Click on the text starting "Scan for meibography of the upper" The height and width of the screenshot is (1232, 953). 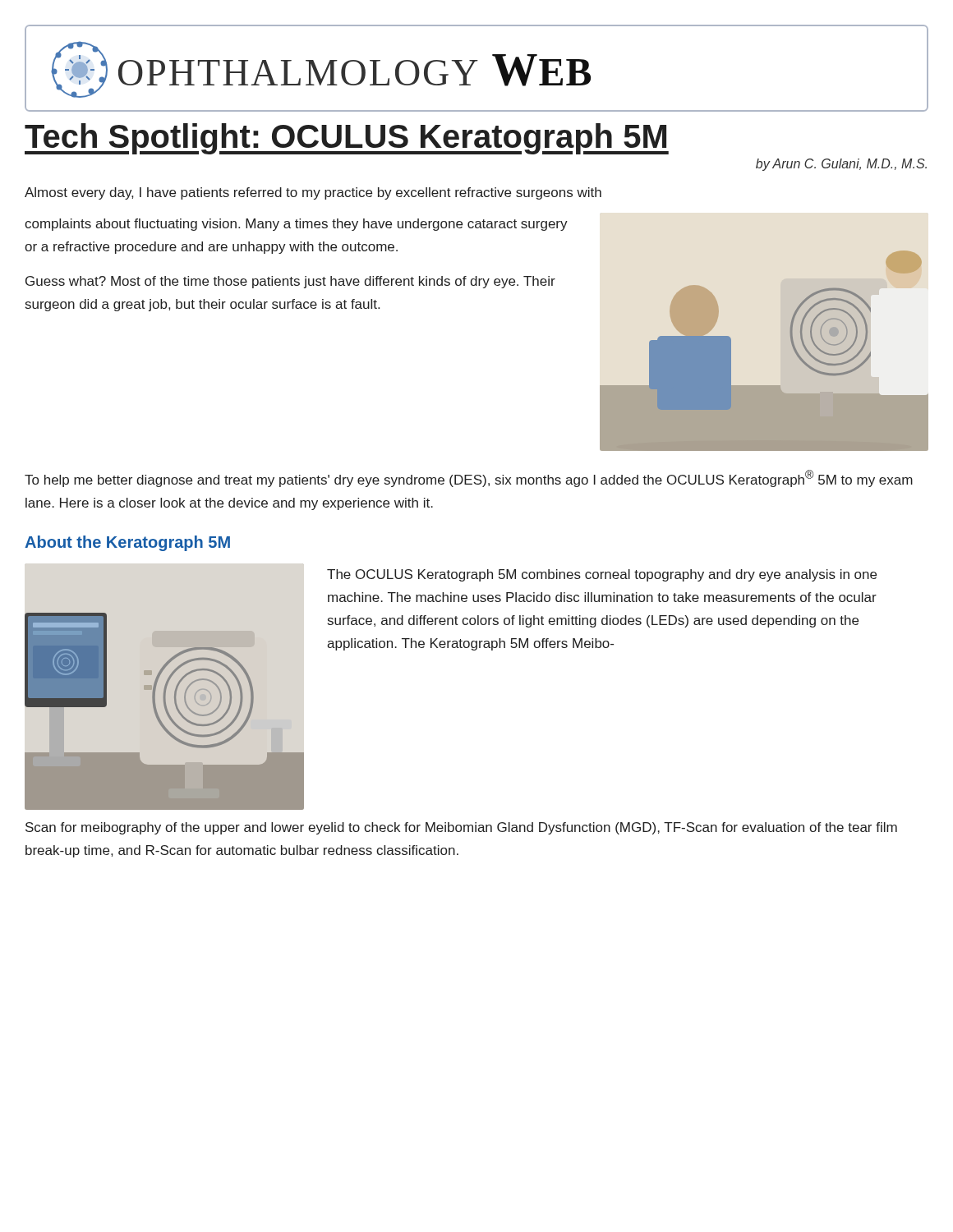461,839
